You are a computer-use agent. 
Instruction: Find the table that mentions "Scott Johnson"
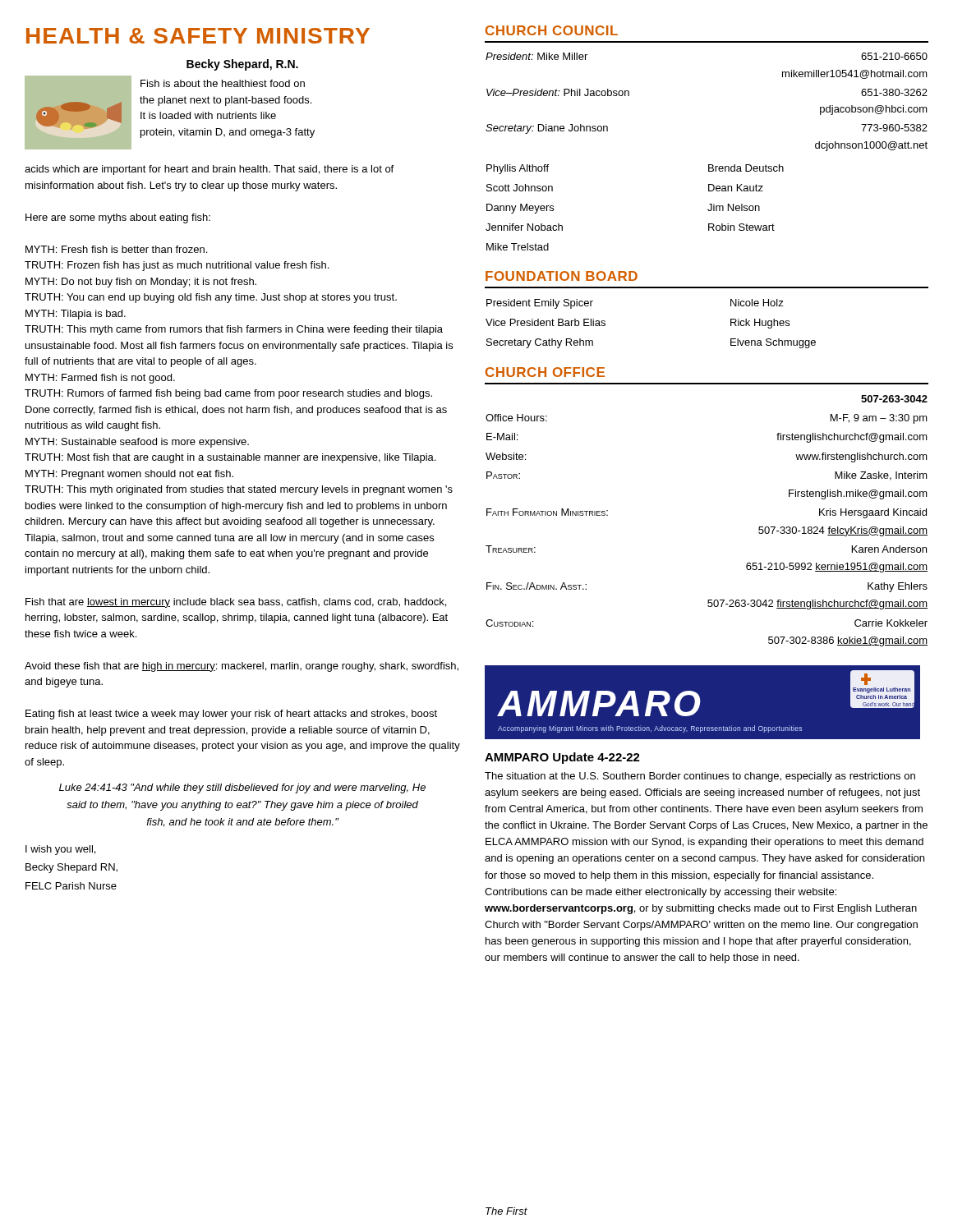pyautogui.click(x=707, y=208)
